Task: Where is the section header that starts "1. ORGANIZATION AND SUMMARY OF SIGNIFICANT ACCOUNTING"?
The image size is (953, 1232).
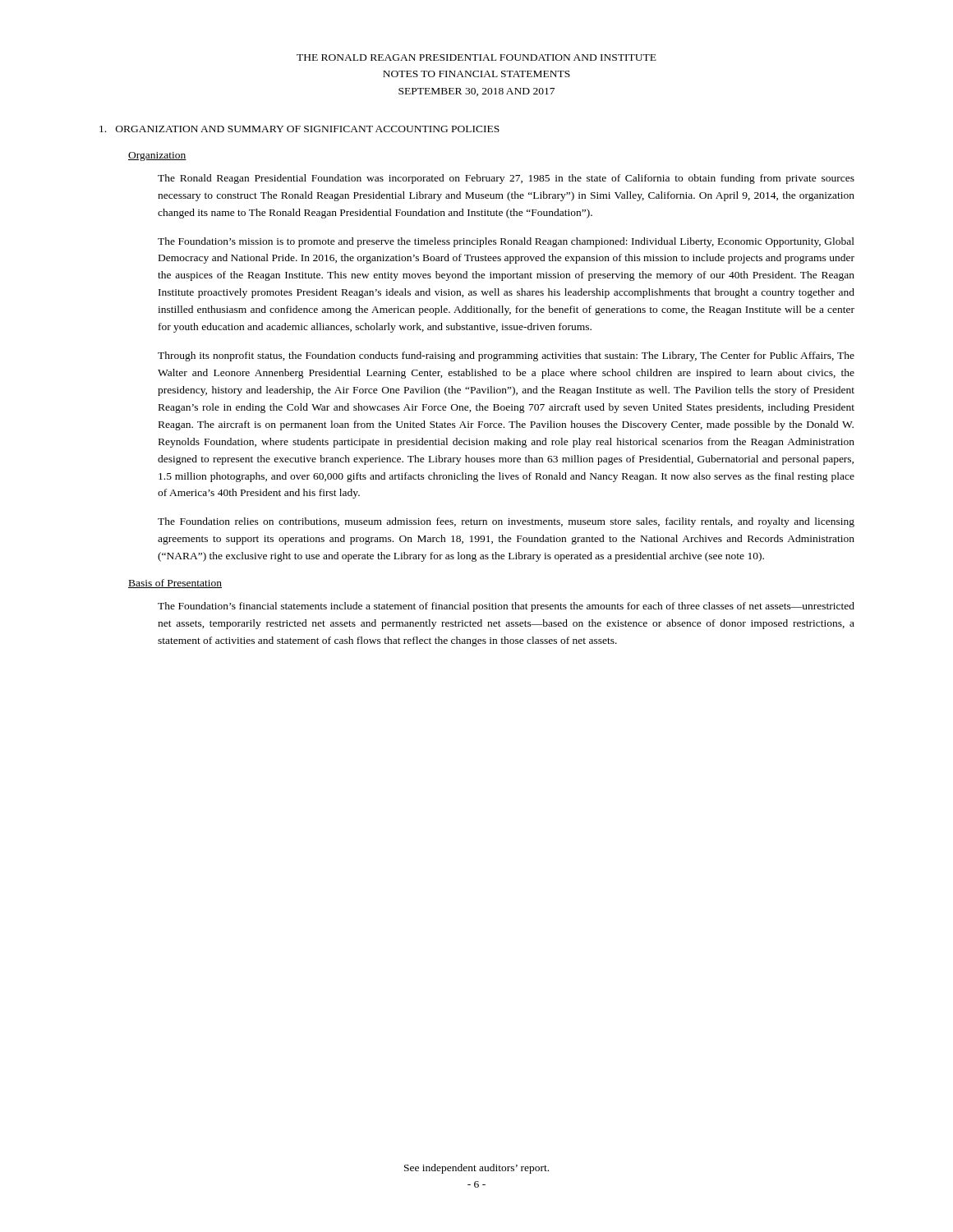Action: coord(299,128)
